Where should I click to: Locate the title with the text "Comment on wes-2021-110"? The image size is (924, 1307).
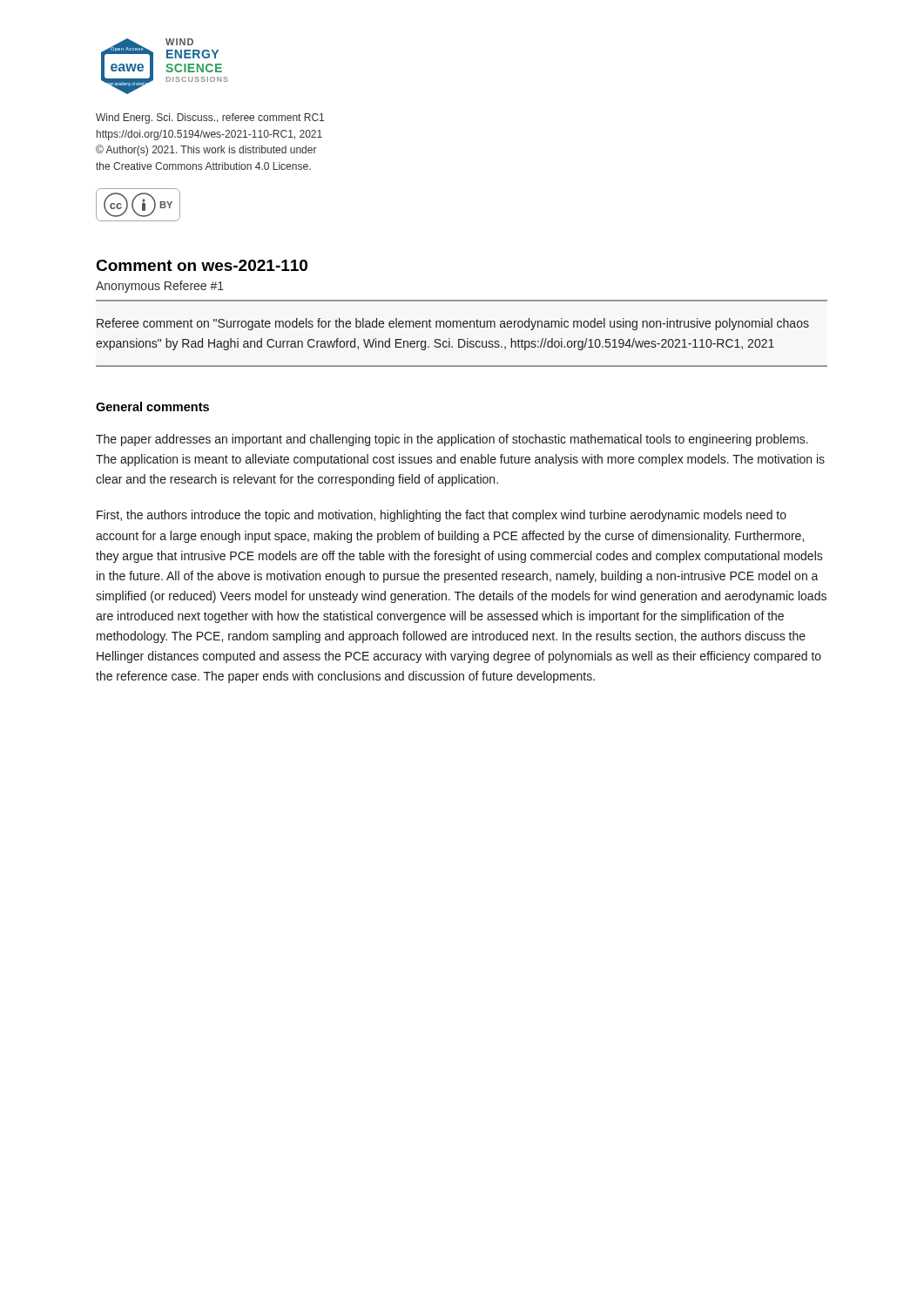click(x=202, y=265)
